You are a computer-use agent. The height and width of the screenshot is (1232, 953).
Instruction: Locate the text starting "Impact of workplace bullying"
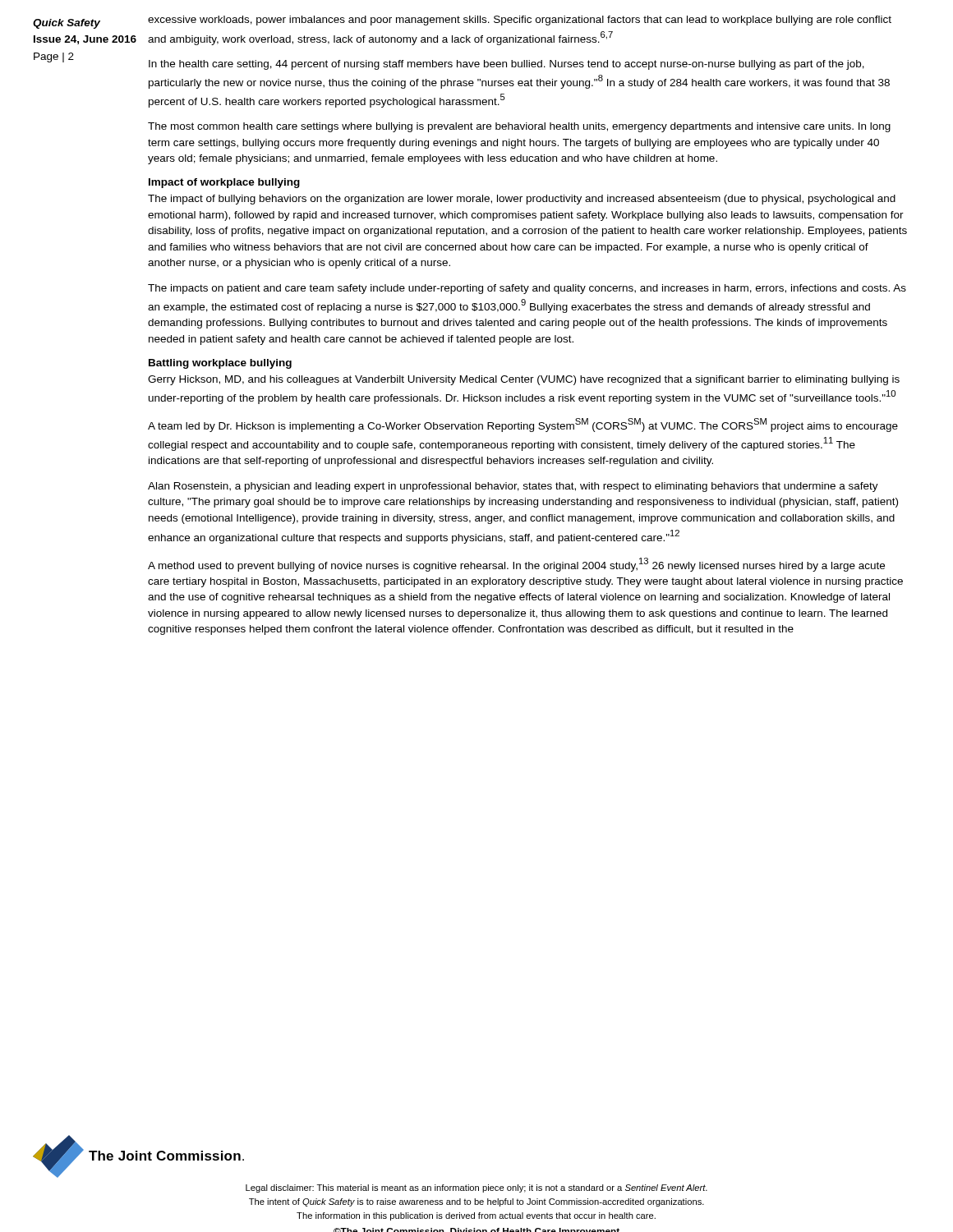pyautogui.click(x=224, y=182)
